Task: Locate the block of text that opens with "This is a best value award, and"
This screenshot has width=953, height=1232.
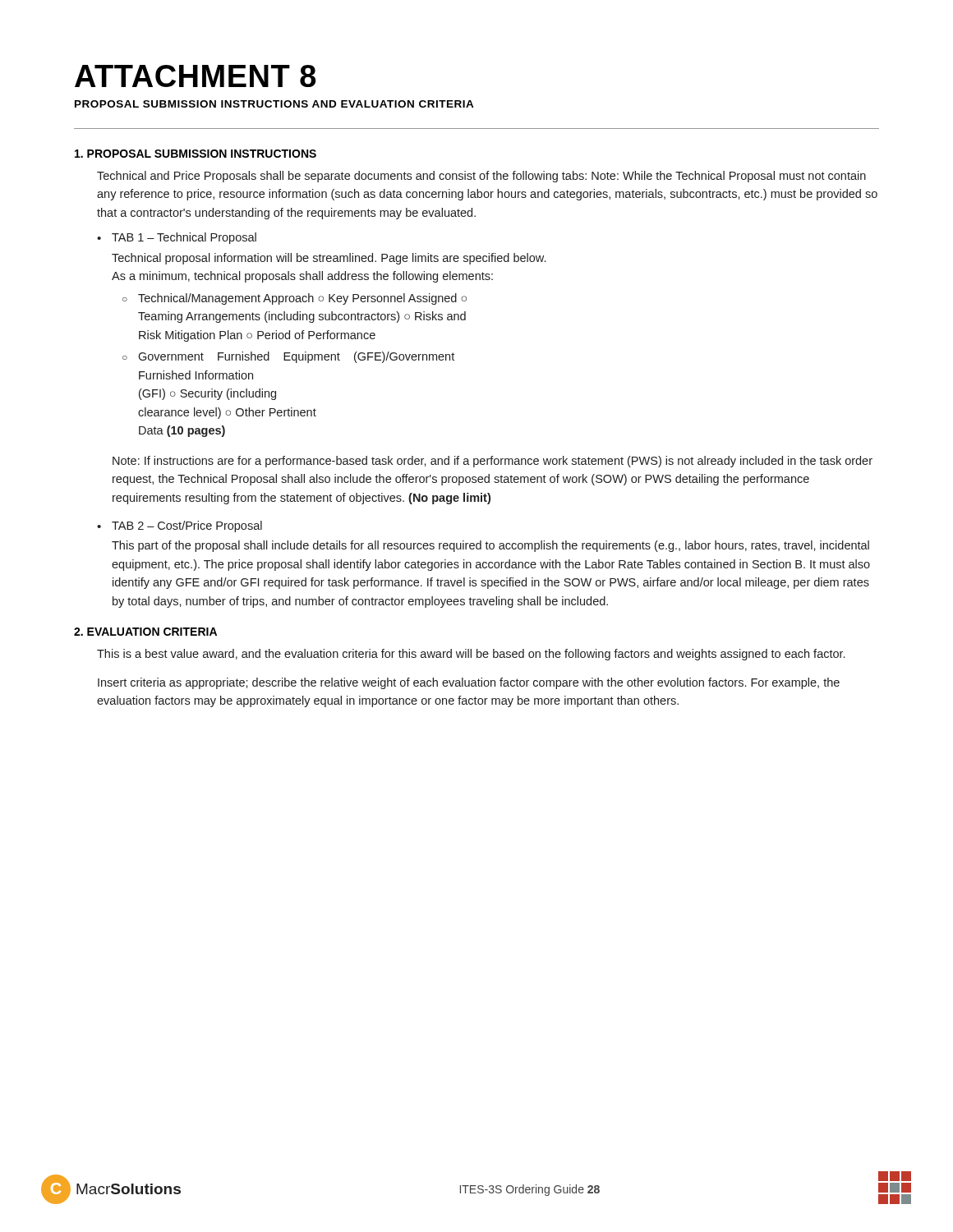Action: tap(471, 654)
